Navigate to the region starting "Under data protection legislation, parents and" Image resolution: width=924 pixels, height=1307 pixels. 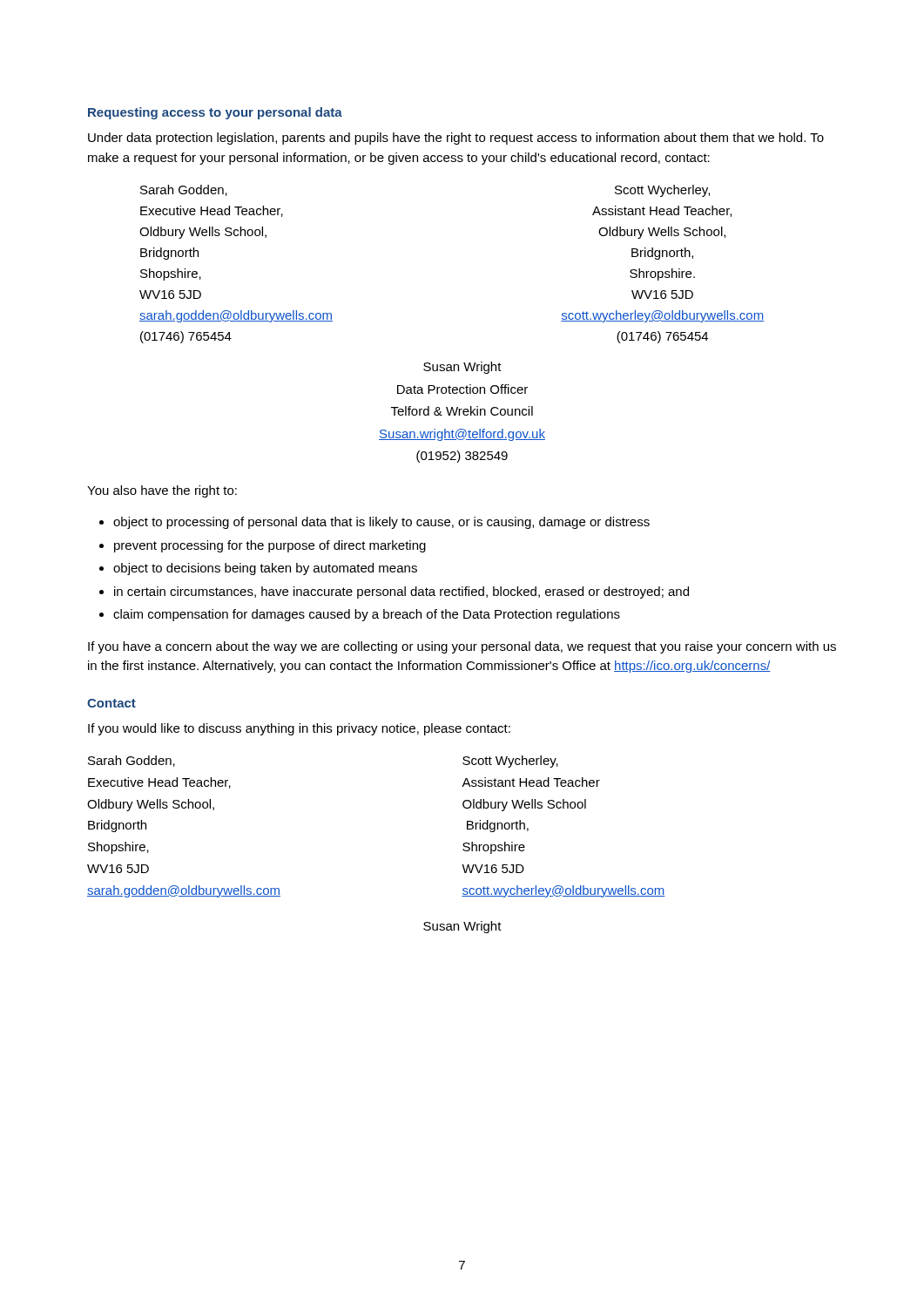pyautogui.click(x=456, y=147)
